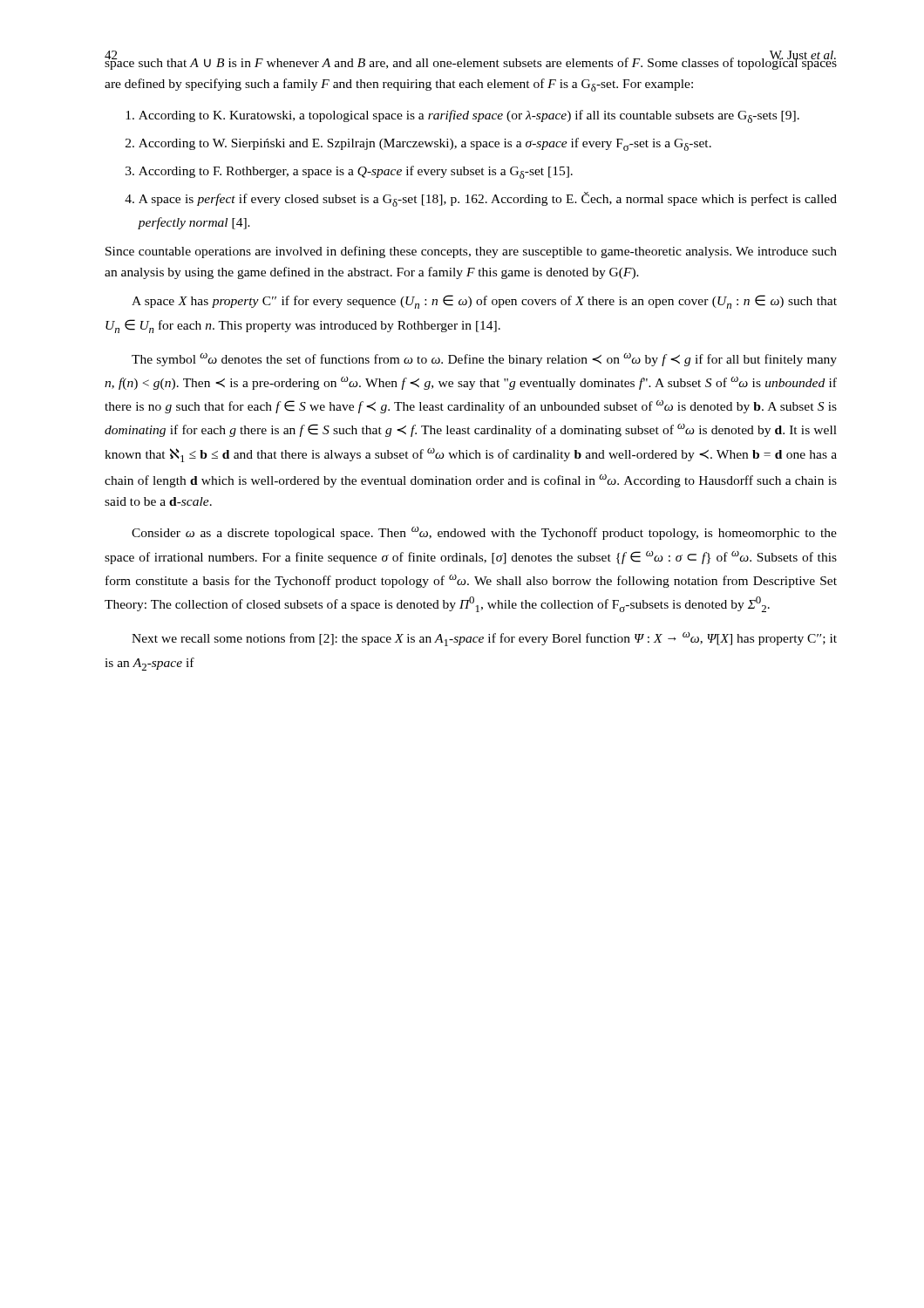
Task: Navigate to the passage starting "Consider ω as a discrete"
Action: point(471,569)
